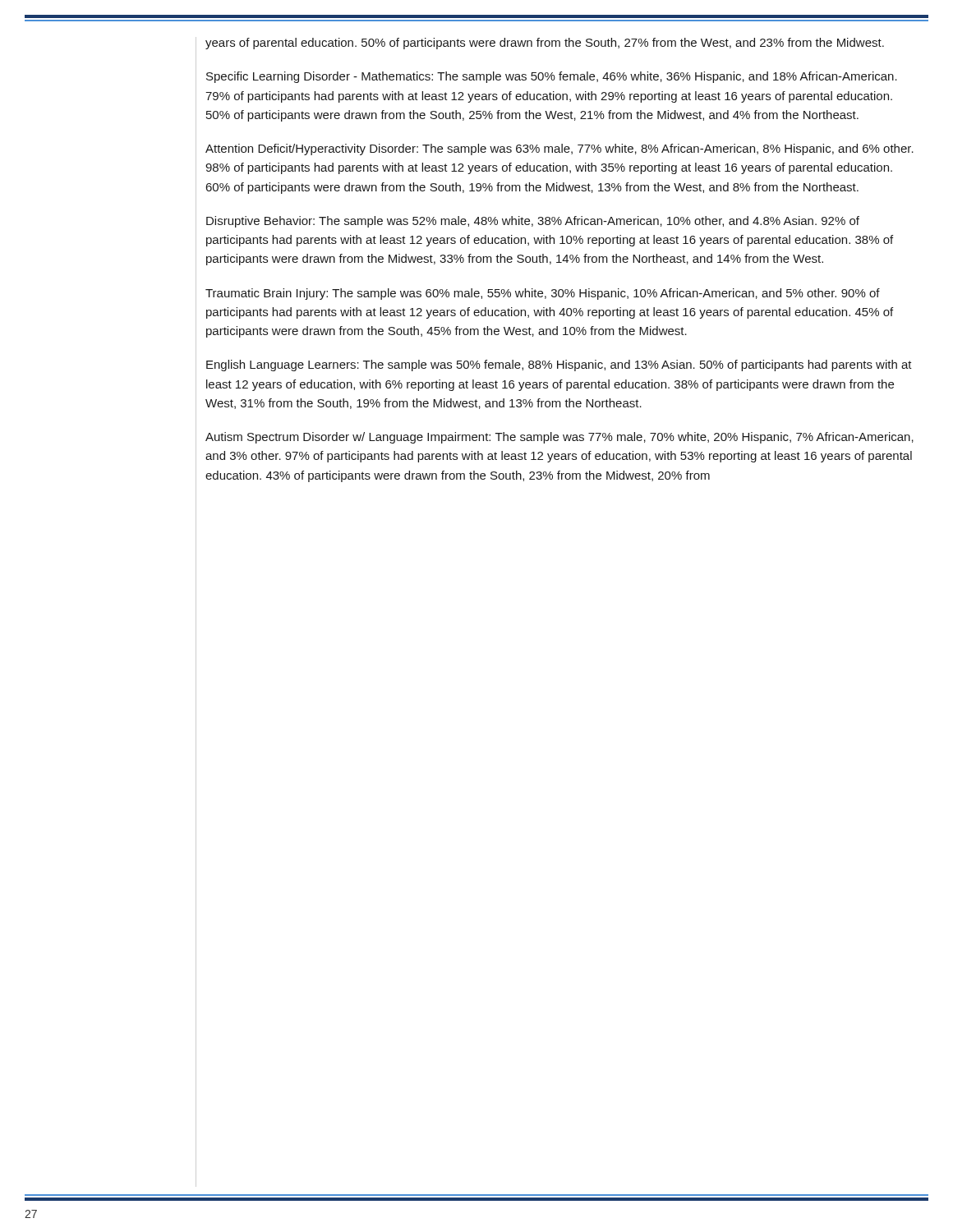953x1232 pixels.
Task: Find the text block starting "Traumatic Brain Injury:"
Action: [549, 312]
